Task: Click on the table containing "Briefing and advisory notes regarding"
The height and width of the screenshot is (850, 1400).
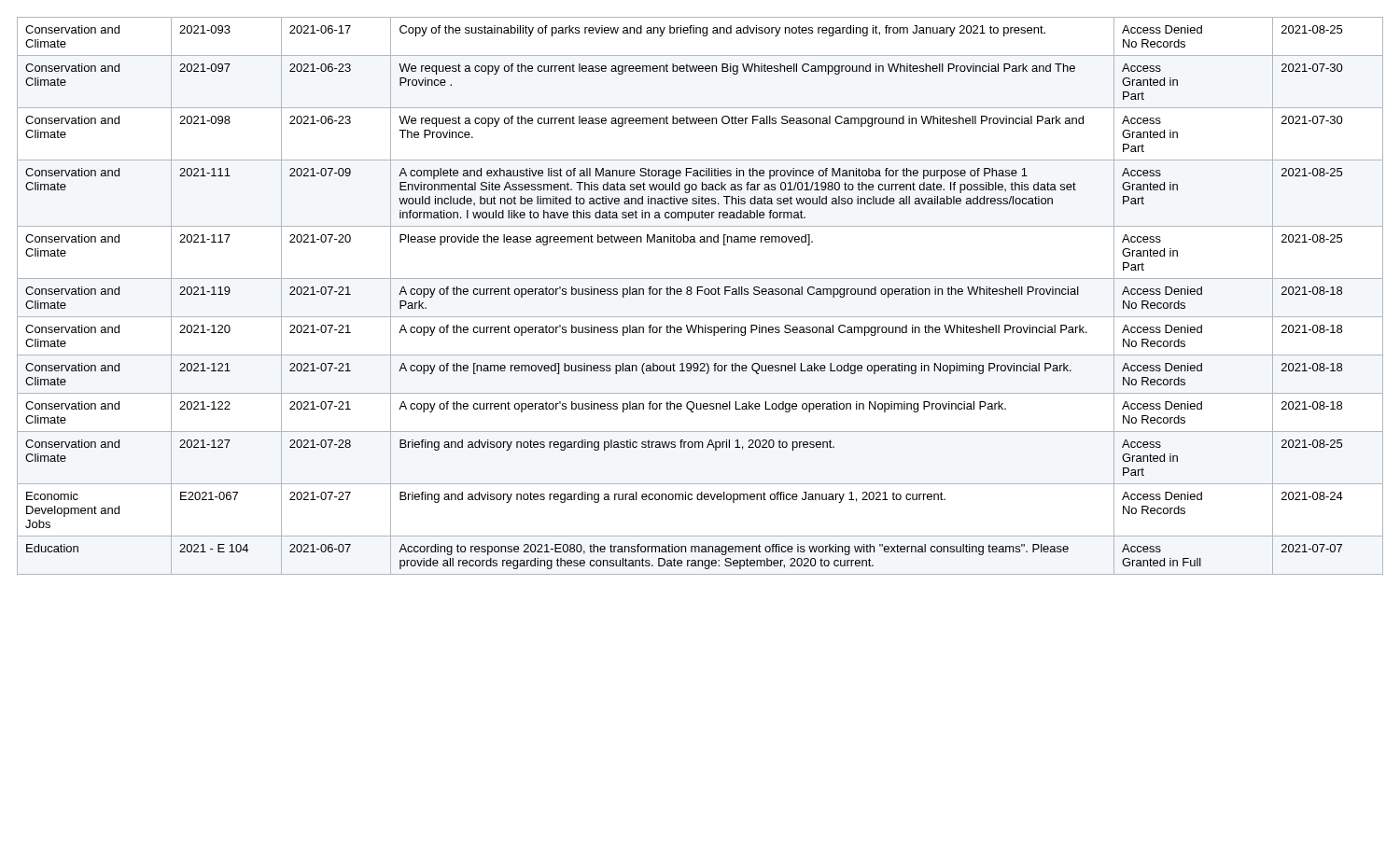Action: pyautogui.click(x=700, y=296)
